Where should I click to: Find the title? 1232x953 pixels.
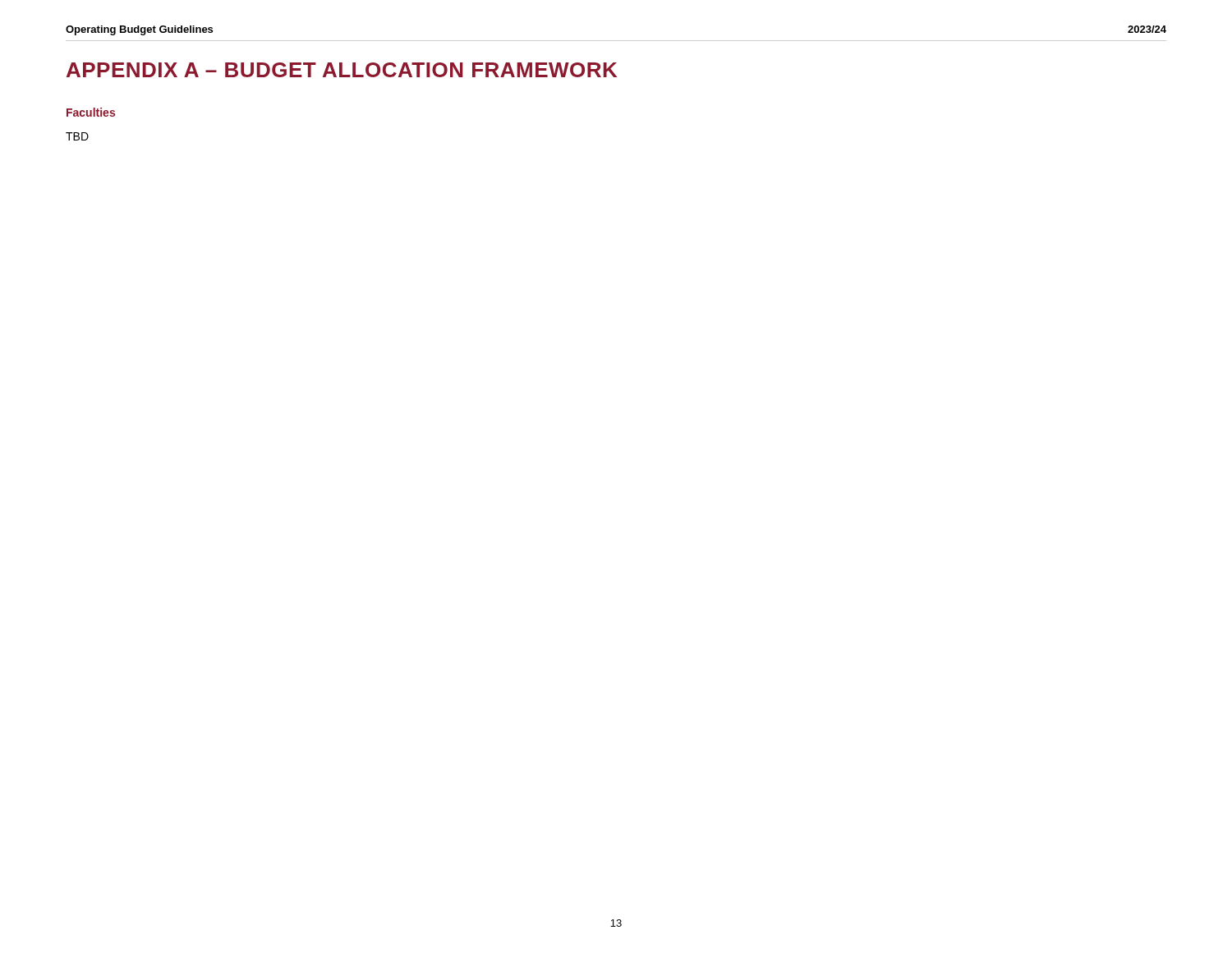(616, 70)
